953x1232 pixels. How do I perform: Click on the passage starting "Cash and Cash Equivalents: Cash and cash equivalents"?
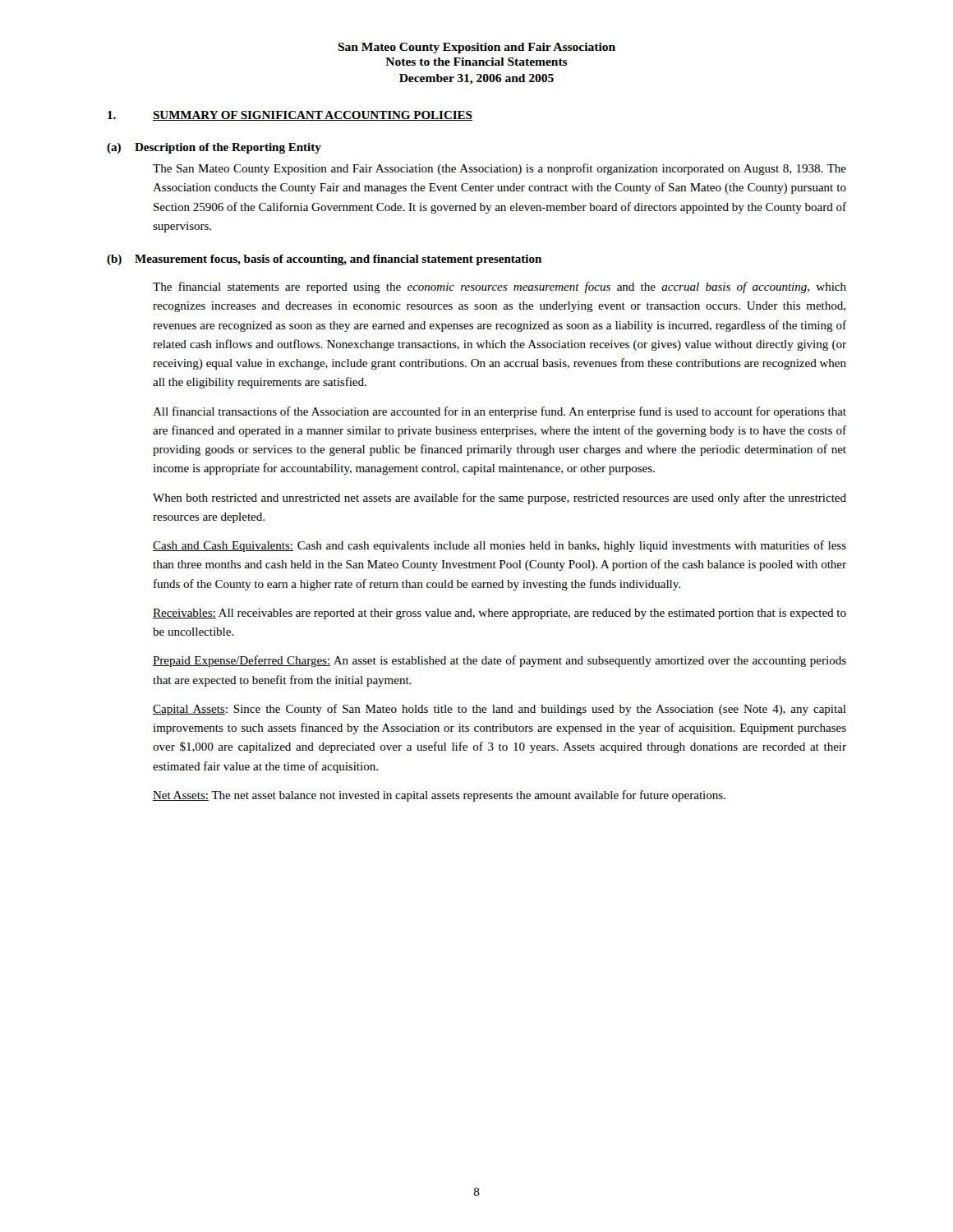pos(499,564)
